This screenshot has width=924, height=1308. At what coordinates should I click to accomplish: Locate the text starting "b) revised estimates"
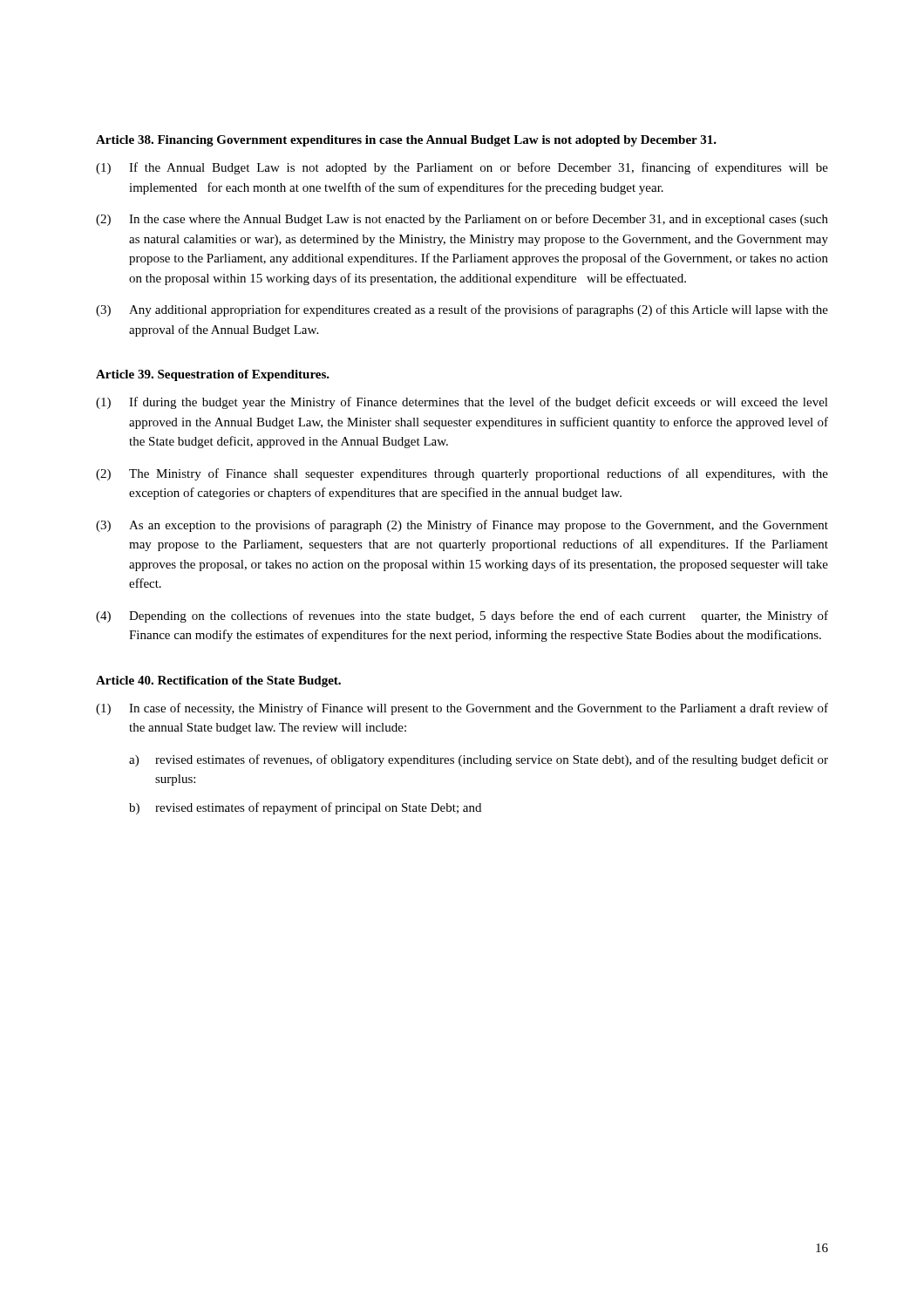[x=479, y=807]
